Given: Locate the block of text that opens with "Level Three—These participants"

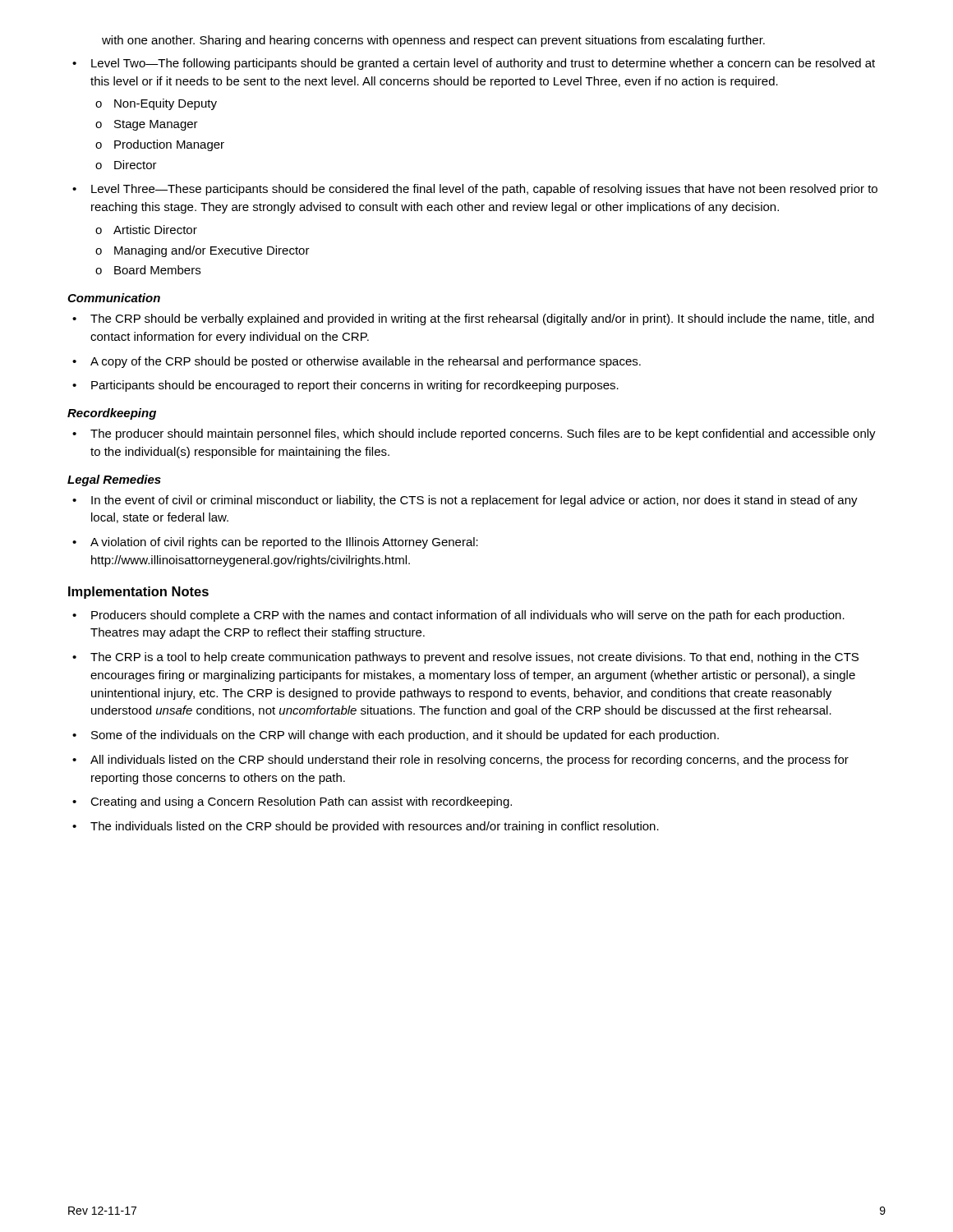Looking at the screenshot, I should pos(484,190).
